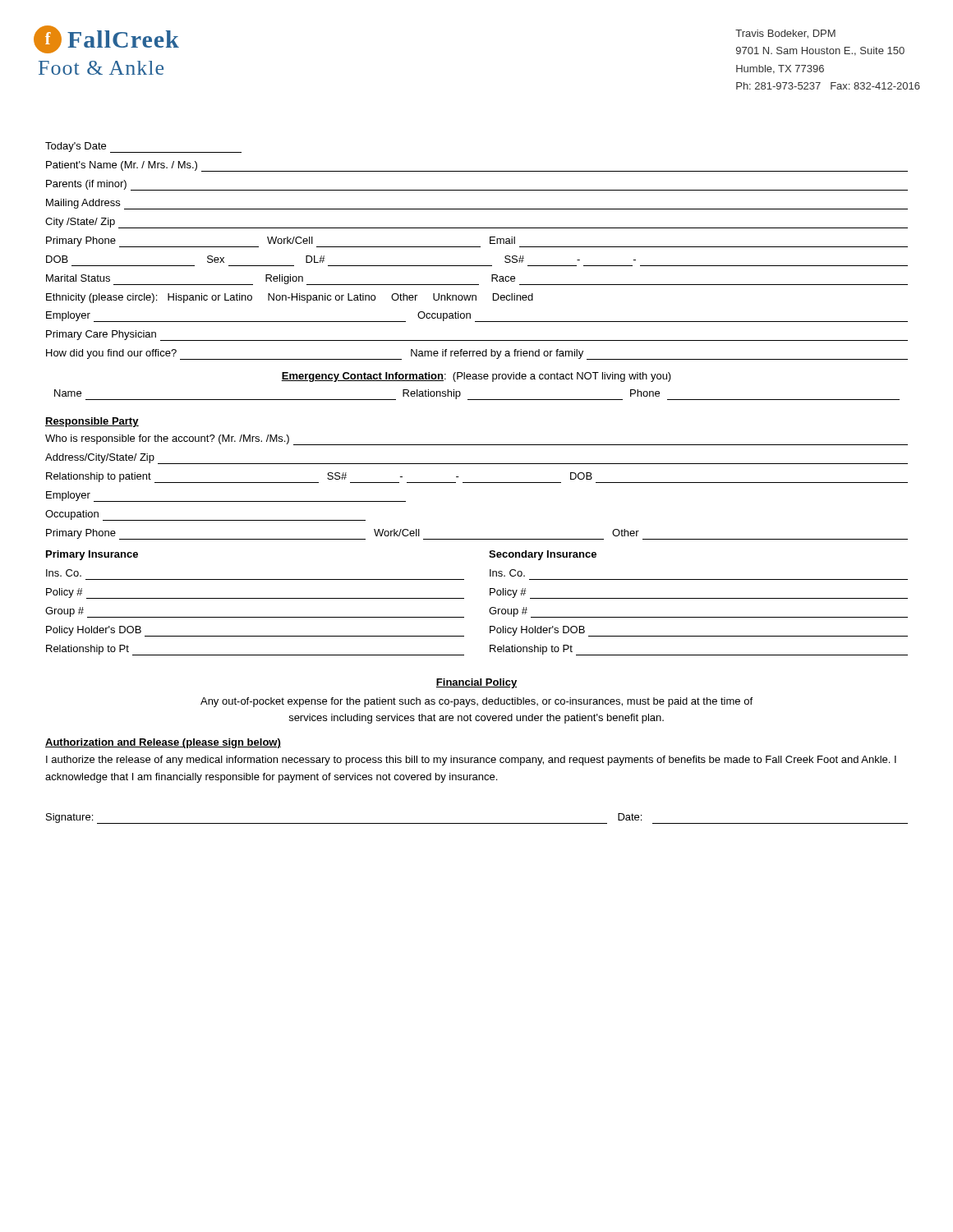Point to the block beginning "Who is responsible for the account? (Mr. /Mrs."
This screenshot has height=1232, width=953.
[476, 439]
